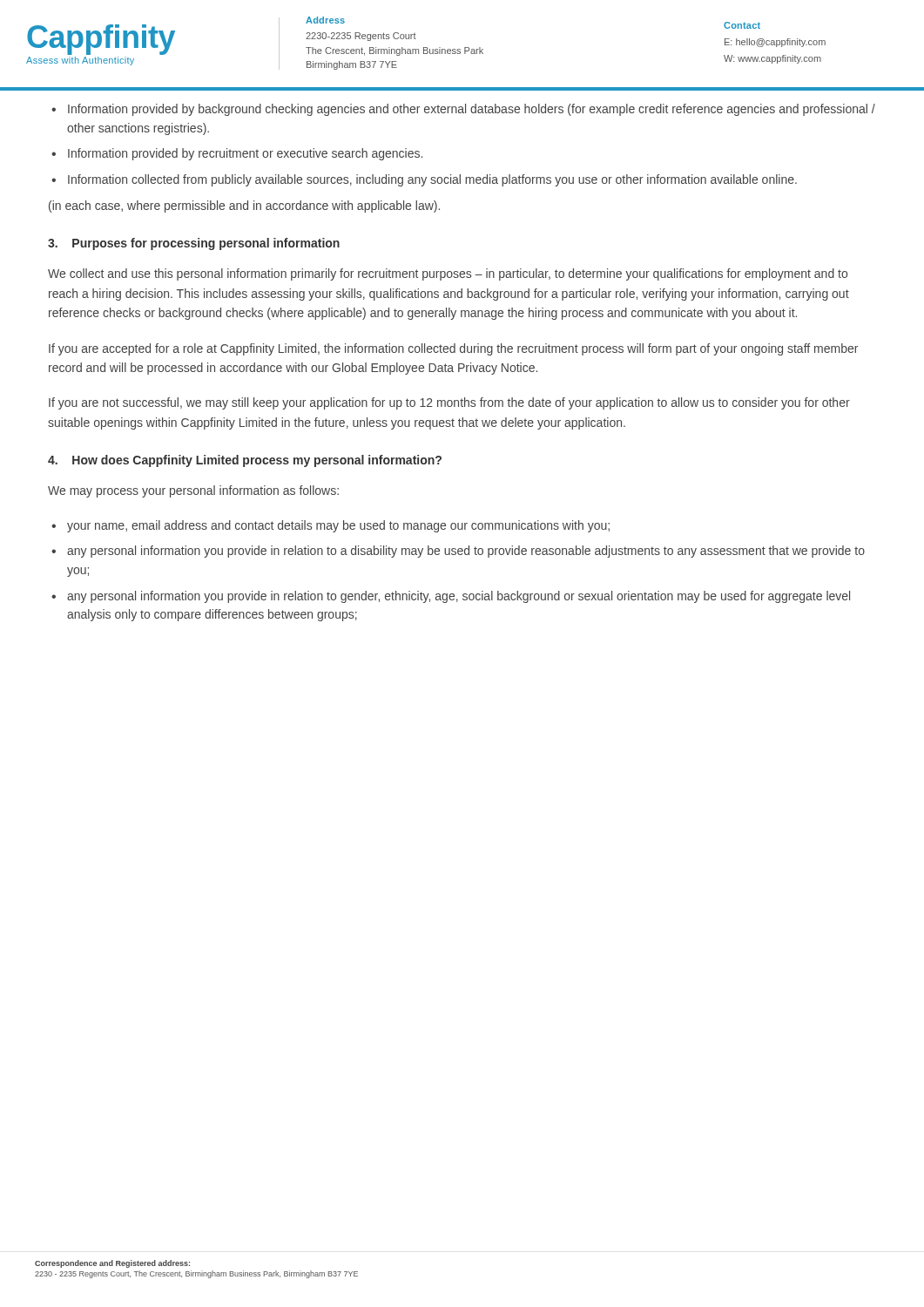This screenshot has height=1307, width=924.
Task: Navigate to the element starting "If you are not successful,"
Action: [x=449, y=413]
